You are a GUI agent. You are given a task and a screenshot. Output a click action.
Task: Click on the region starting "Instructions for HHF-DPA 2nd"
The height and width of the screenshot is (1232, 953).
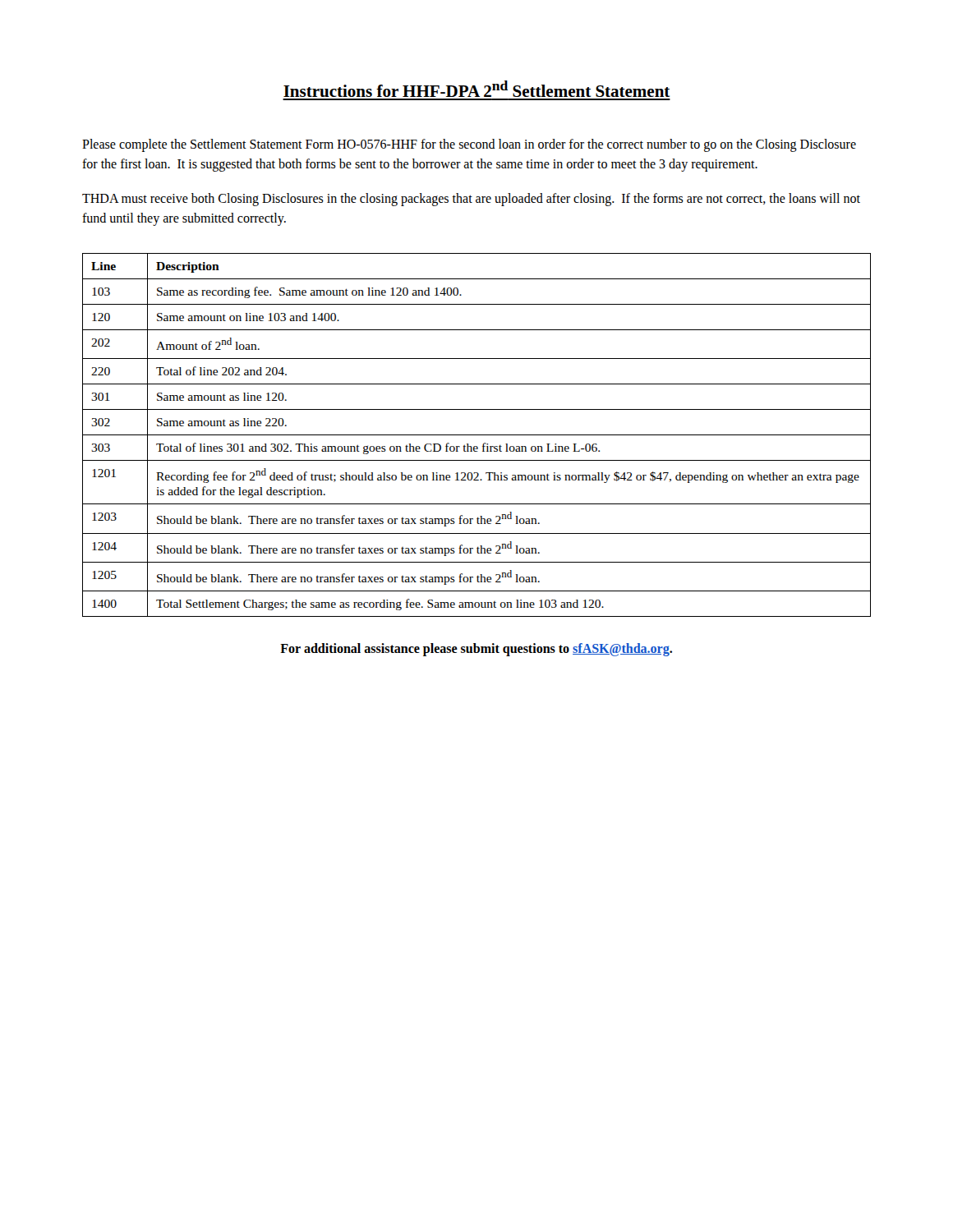pyautogui.click(x=476, y=90)
